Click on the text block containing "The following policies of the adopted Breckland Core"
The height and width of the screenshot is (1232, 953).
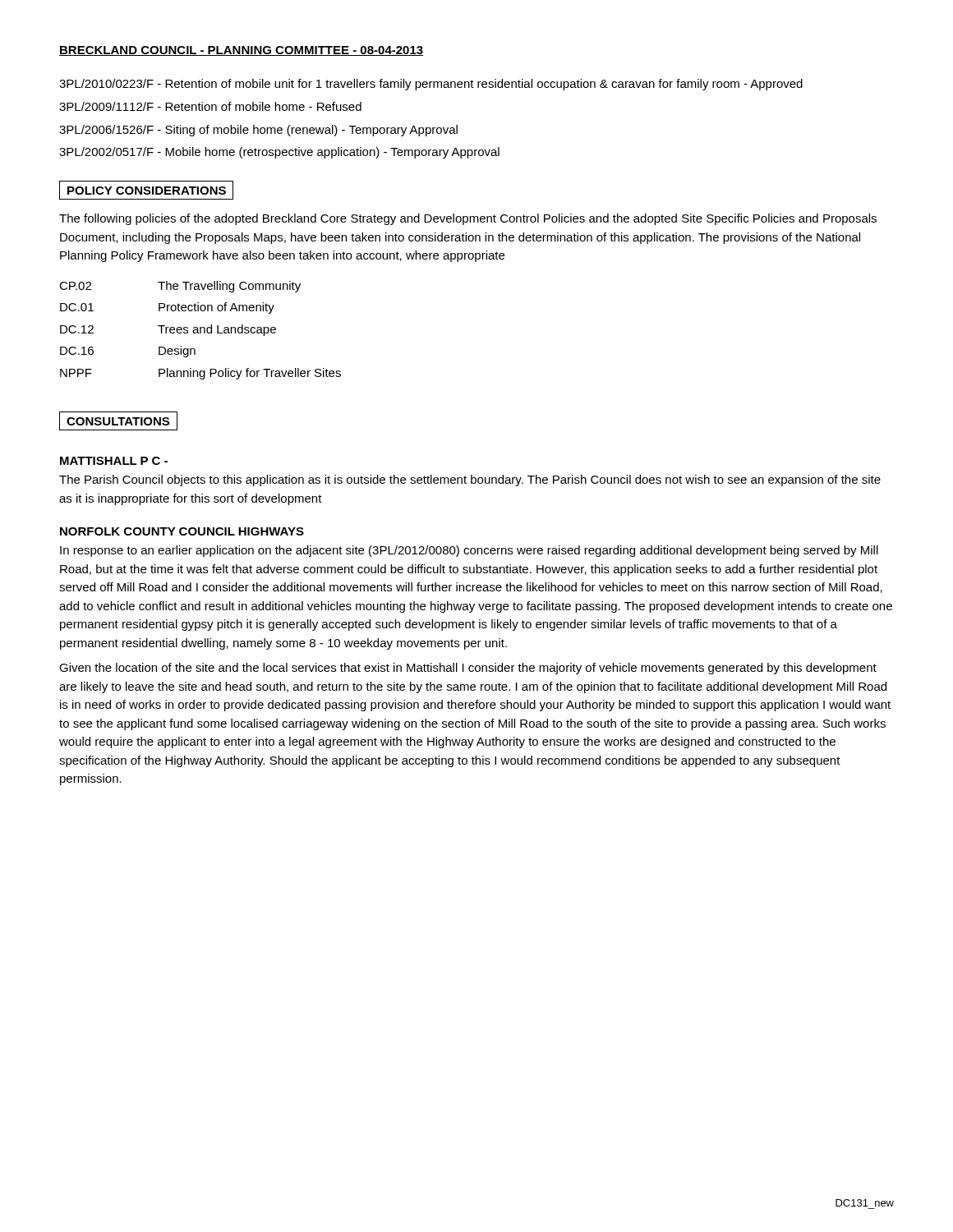[476, 237]
